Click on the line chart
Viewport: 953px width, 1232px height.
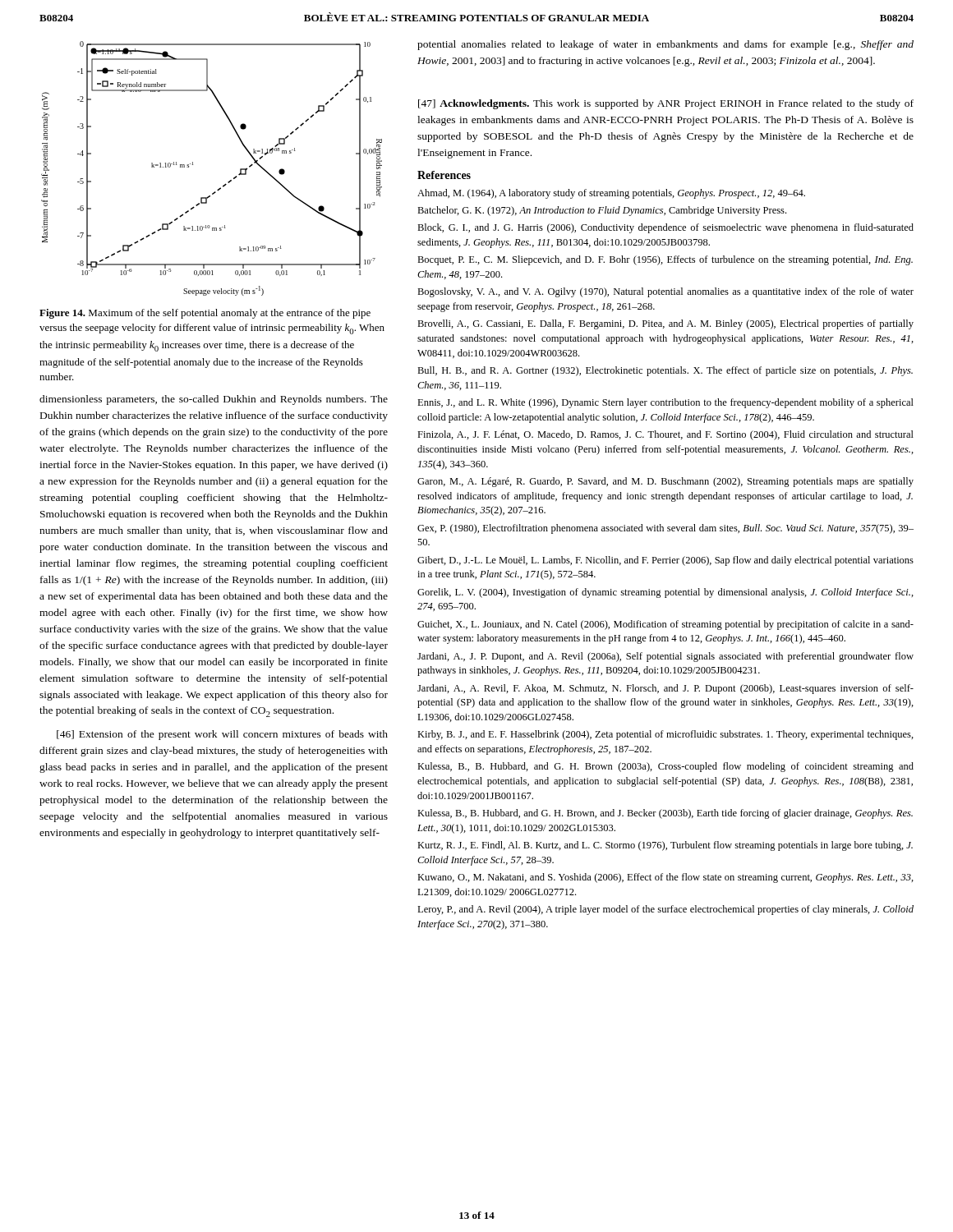point(214,168)
